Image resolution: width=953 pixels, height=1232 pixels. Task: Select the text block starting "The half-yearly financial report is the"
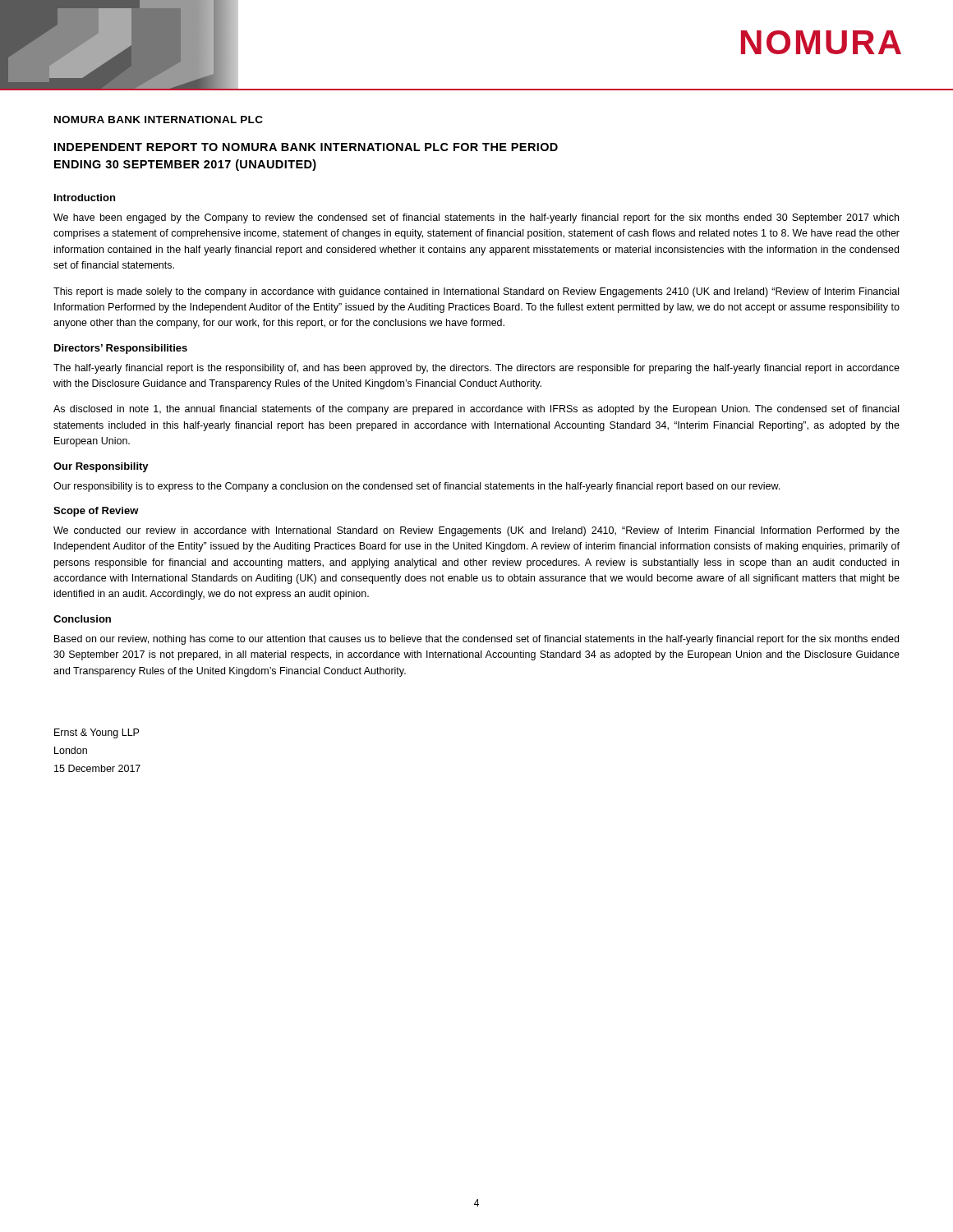click(x=476, y=376)
